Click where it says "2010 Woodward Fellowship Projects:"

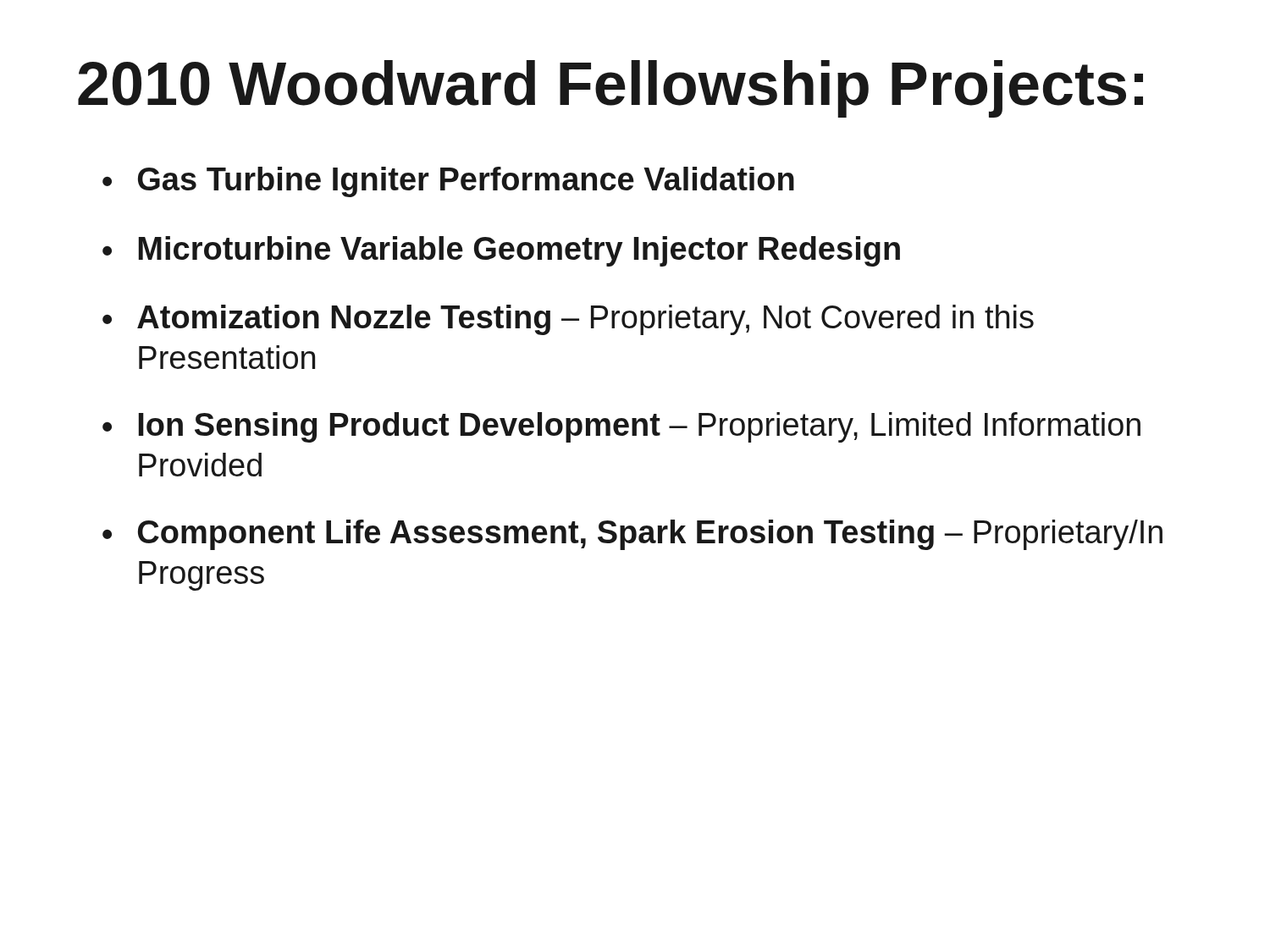(635, 84)
